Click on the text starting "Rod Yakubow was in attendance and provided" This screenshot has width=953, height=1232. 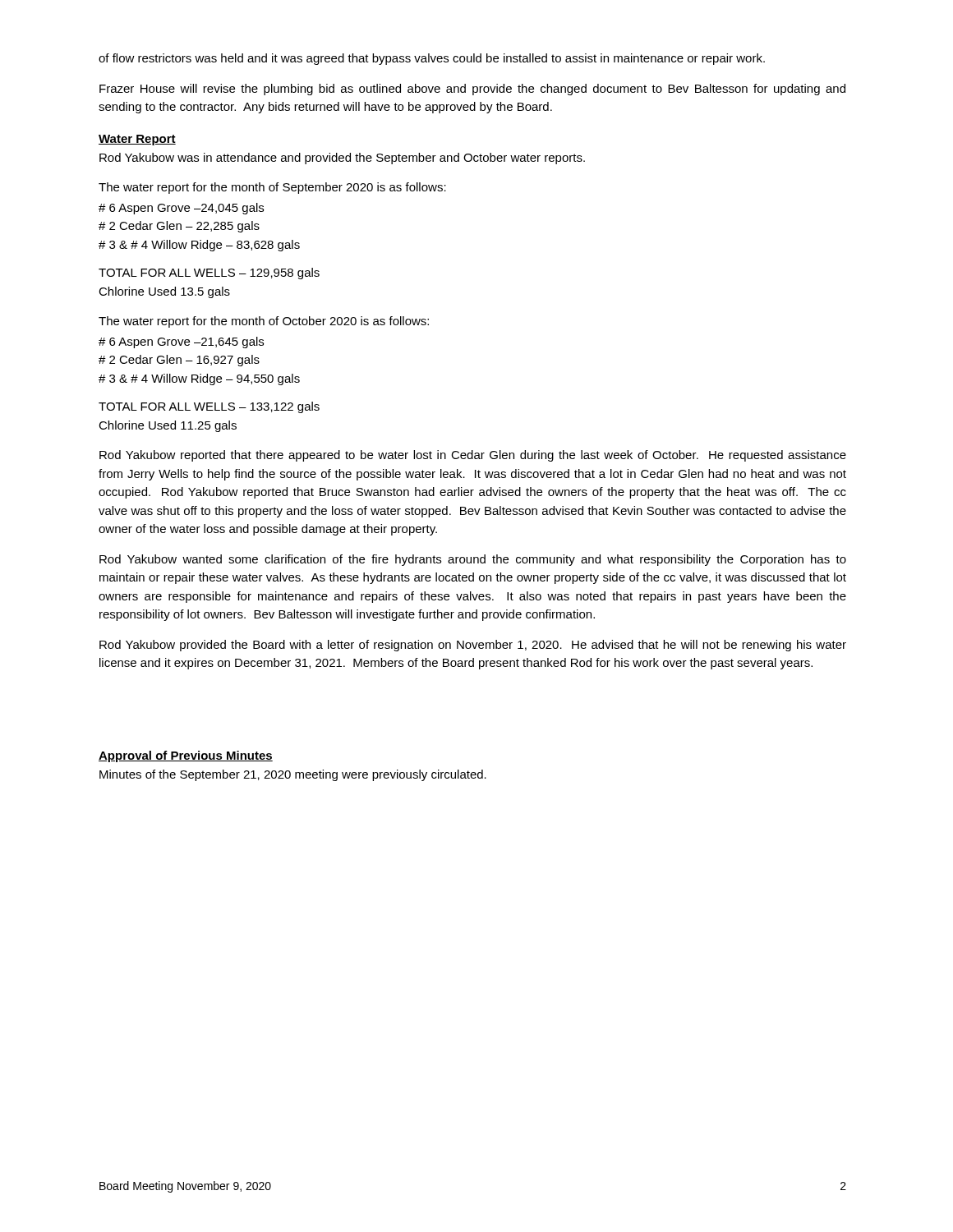[x=342, y=157]
